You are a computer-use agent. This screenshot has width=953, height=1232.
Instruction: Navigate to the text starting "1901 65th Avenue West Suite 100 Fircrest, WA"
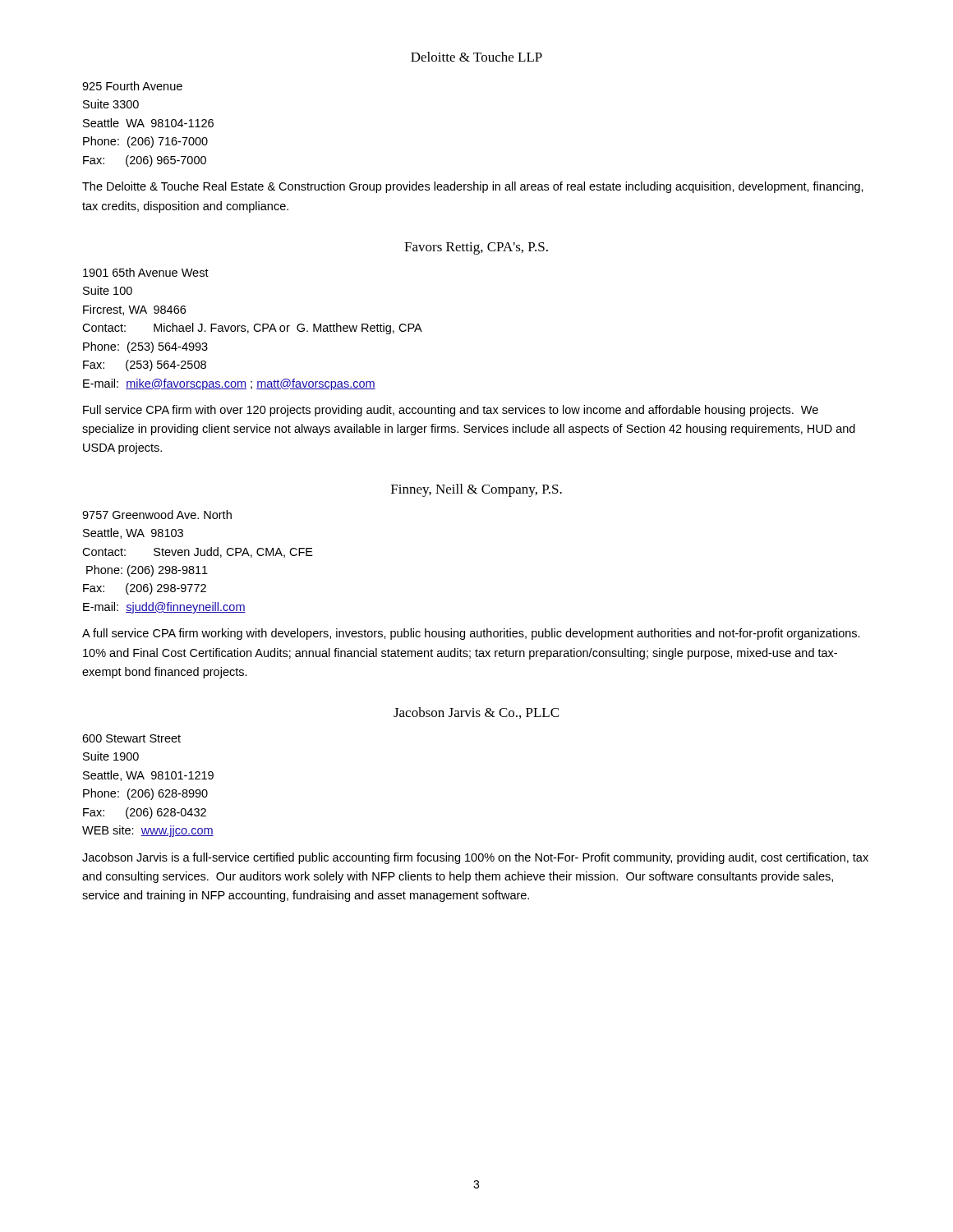pyautogui.click(x=252, y=328)
